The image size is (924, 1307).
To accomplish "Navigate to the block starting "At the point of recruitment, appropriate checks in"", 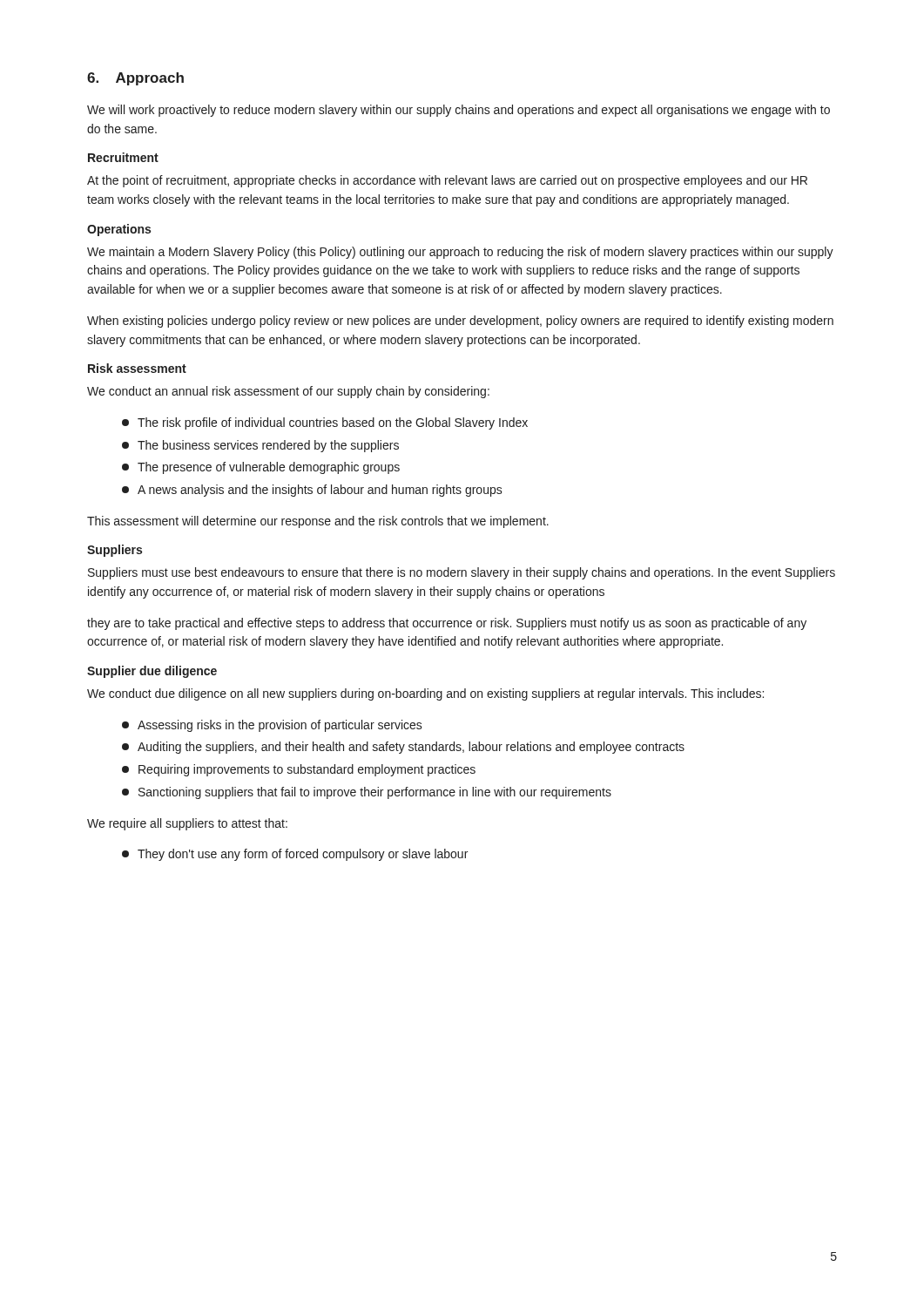I will [x=448, y=190].
